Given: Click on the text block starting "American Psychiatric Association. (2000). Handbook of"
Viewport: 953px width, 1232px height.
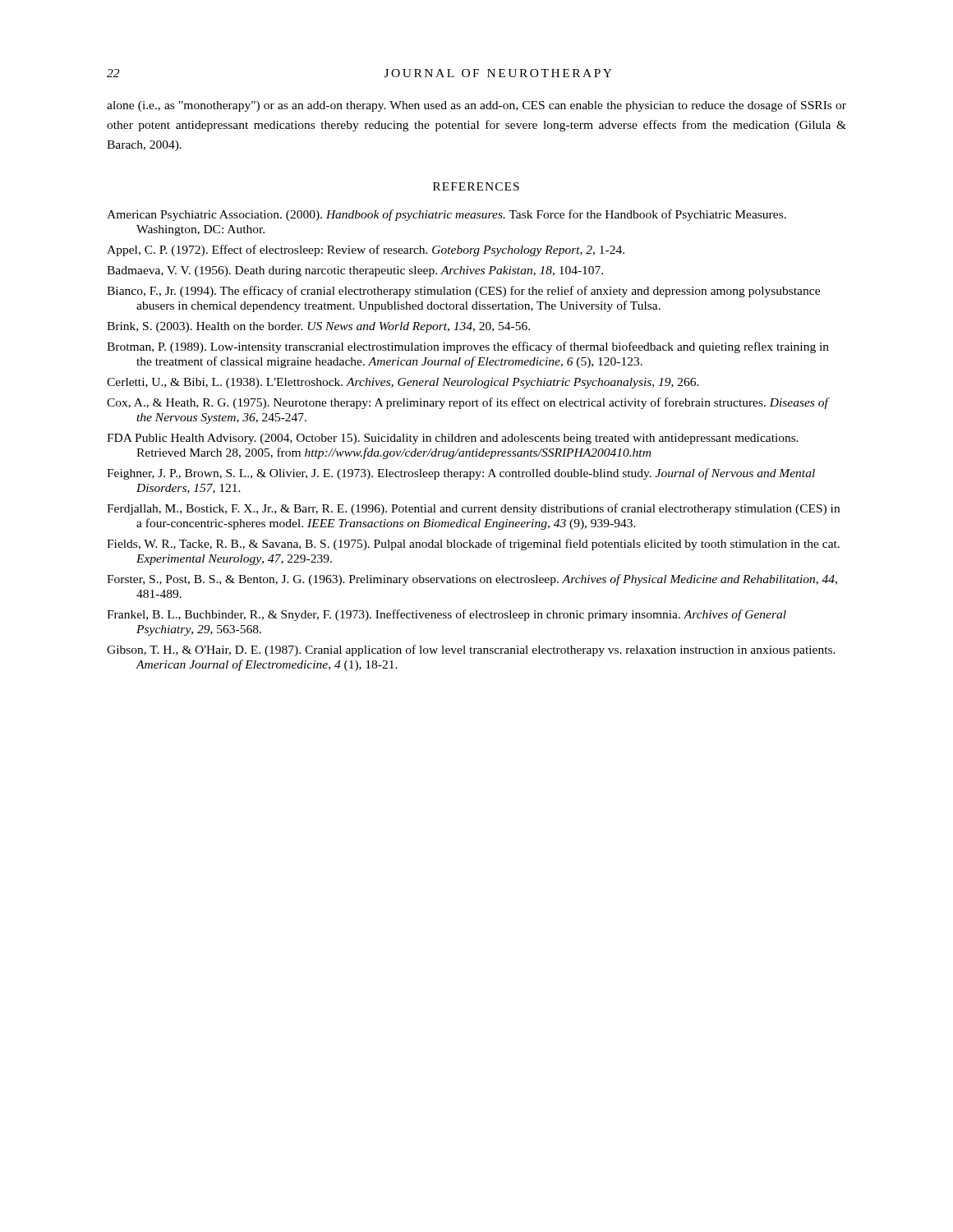Looking at the screenshot, I should coord(447,221).
